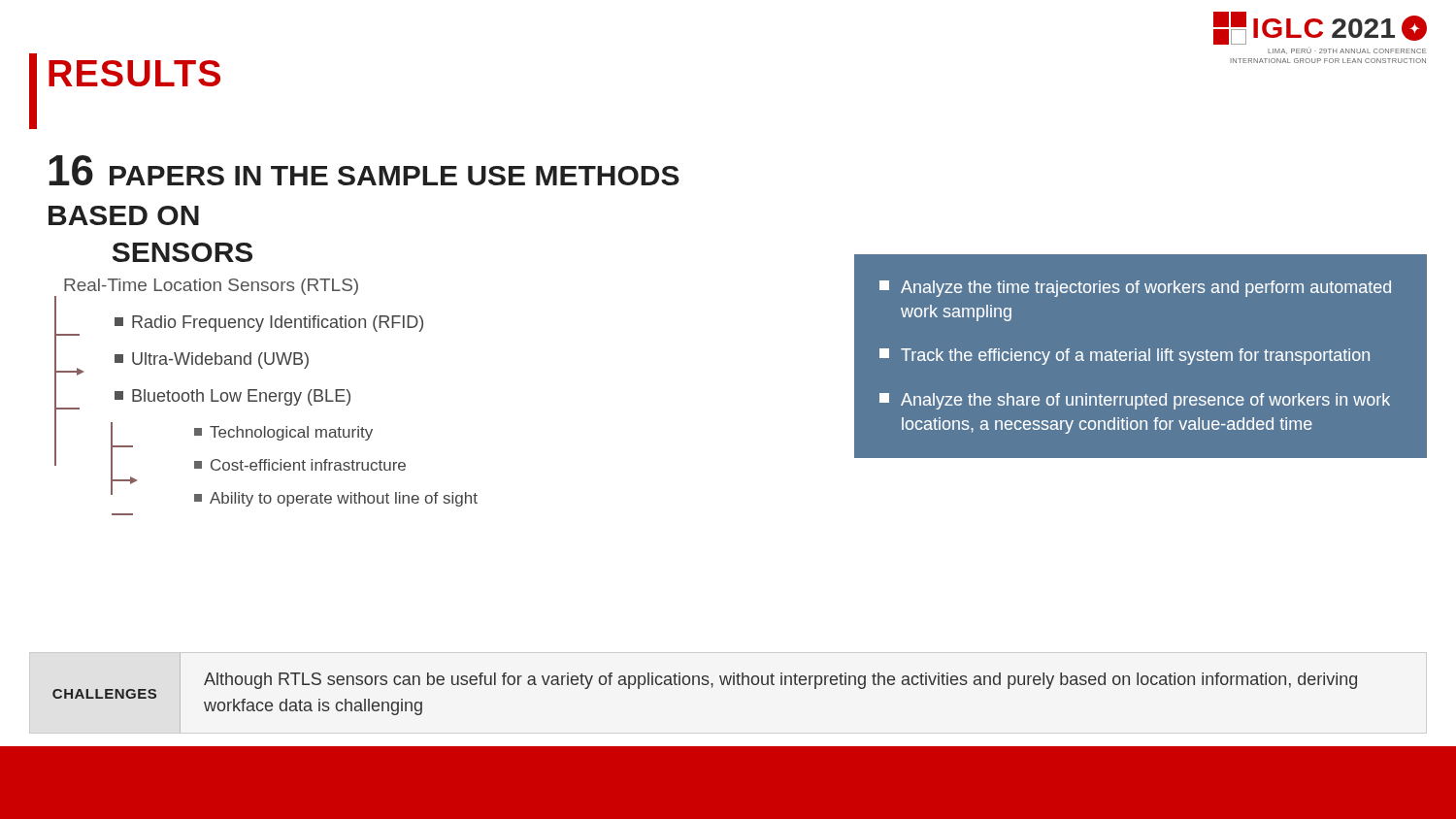The height and width of the screenshot is (819, 1456).
Task: Point to "Real-Time Location Sensors (RTLS)"
Action: (211, 285)
